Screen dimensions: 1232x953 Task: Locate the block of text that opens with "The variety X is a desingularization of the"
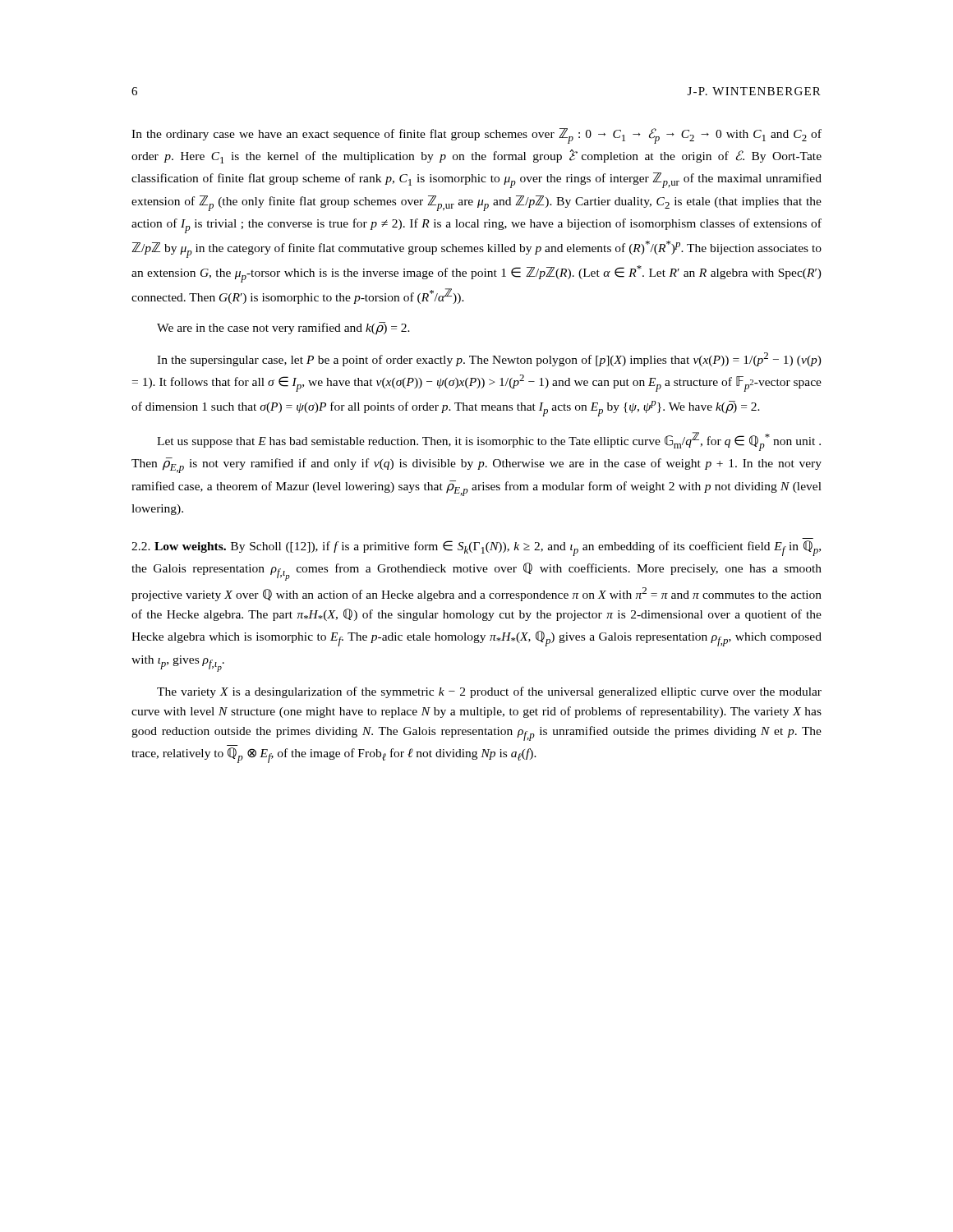pos(476,724)
